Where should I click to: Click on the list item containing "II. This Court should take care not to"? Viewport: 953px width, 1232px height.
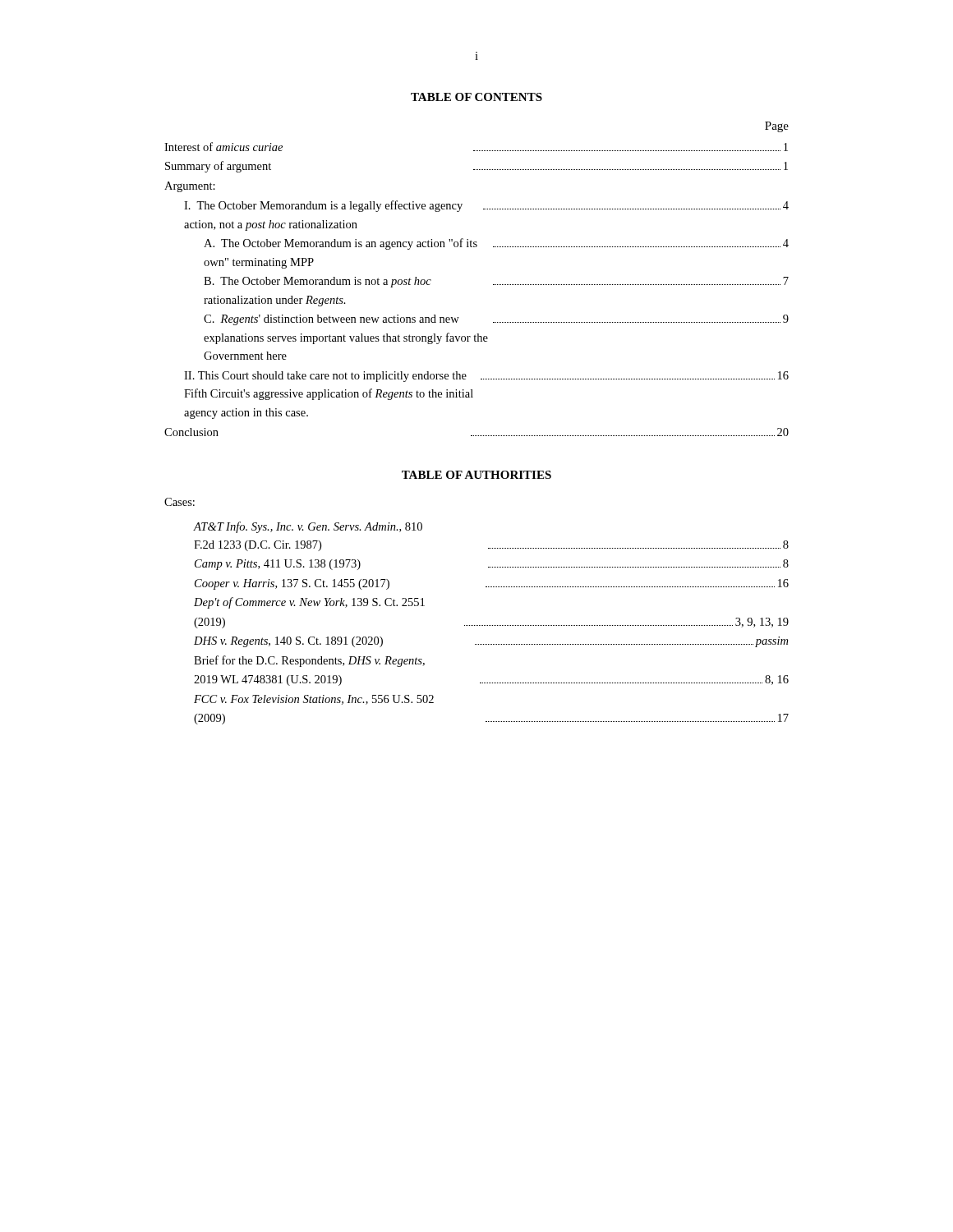pyautogui.click(x=486, y=377)
